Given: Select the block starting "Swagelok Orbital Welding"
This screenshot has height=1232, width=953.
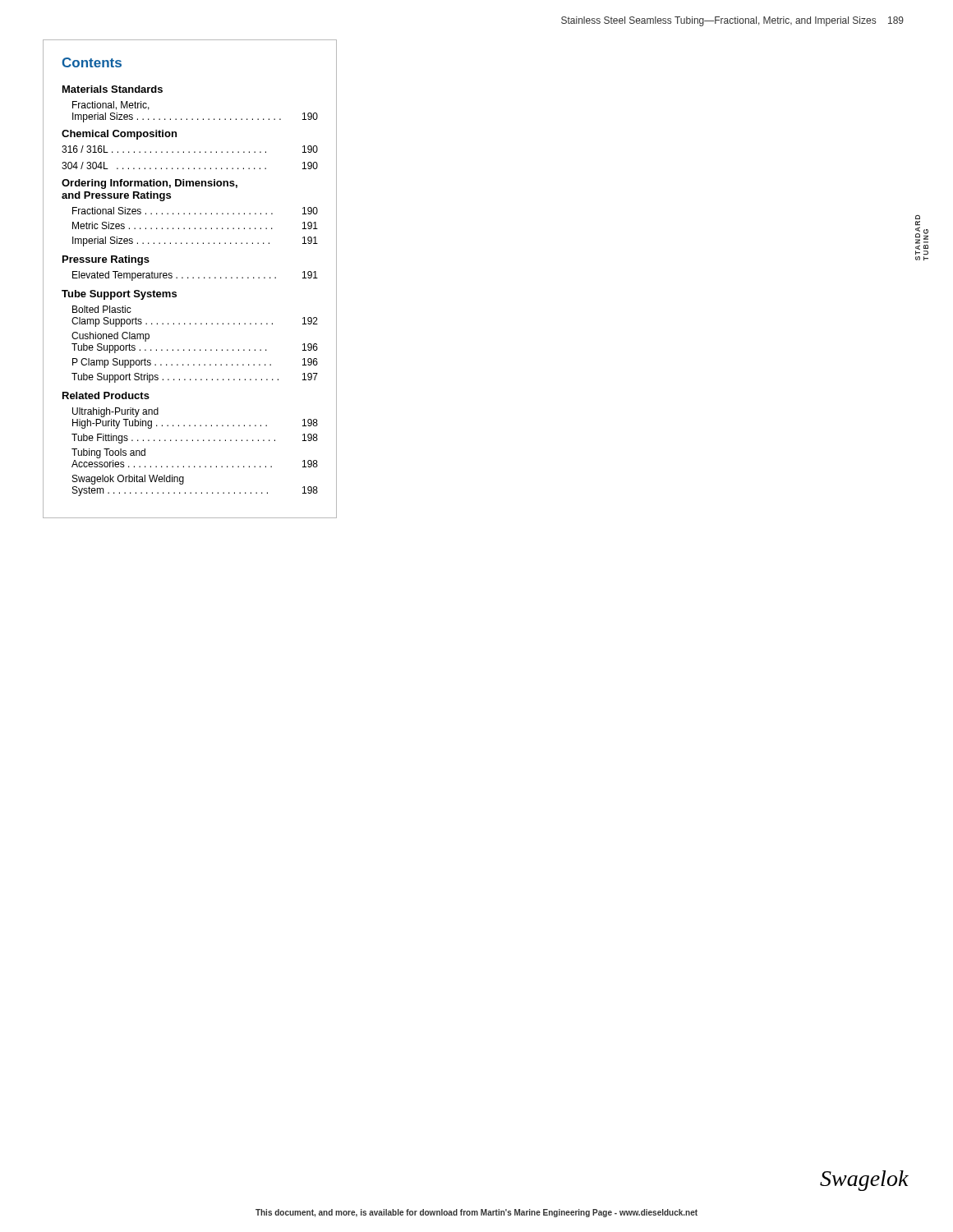Looking at the screenshot, I should [128, 479].
